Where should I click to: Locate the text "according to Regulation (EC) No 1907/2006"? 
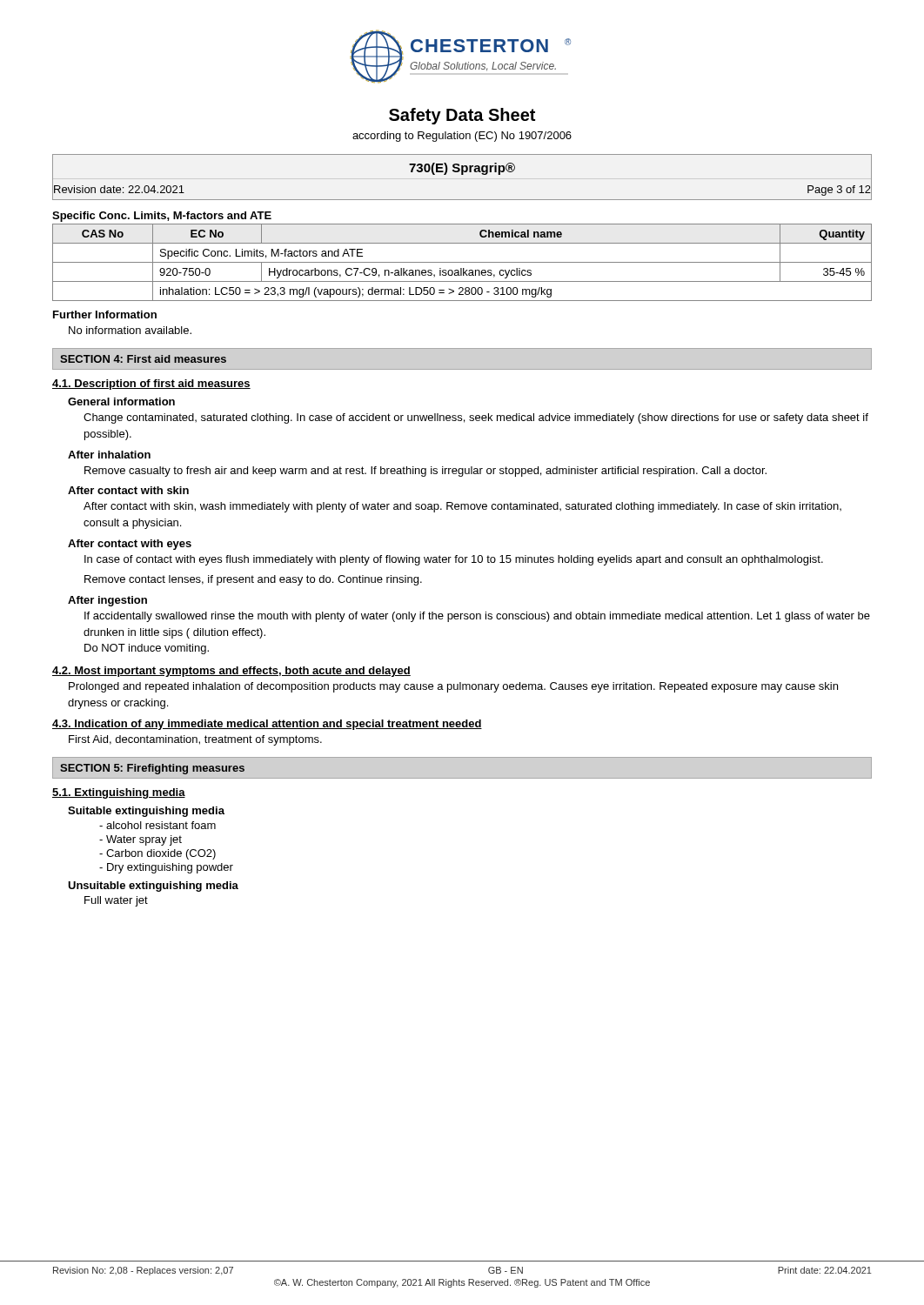(x=462, y=135)
